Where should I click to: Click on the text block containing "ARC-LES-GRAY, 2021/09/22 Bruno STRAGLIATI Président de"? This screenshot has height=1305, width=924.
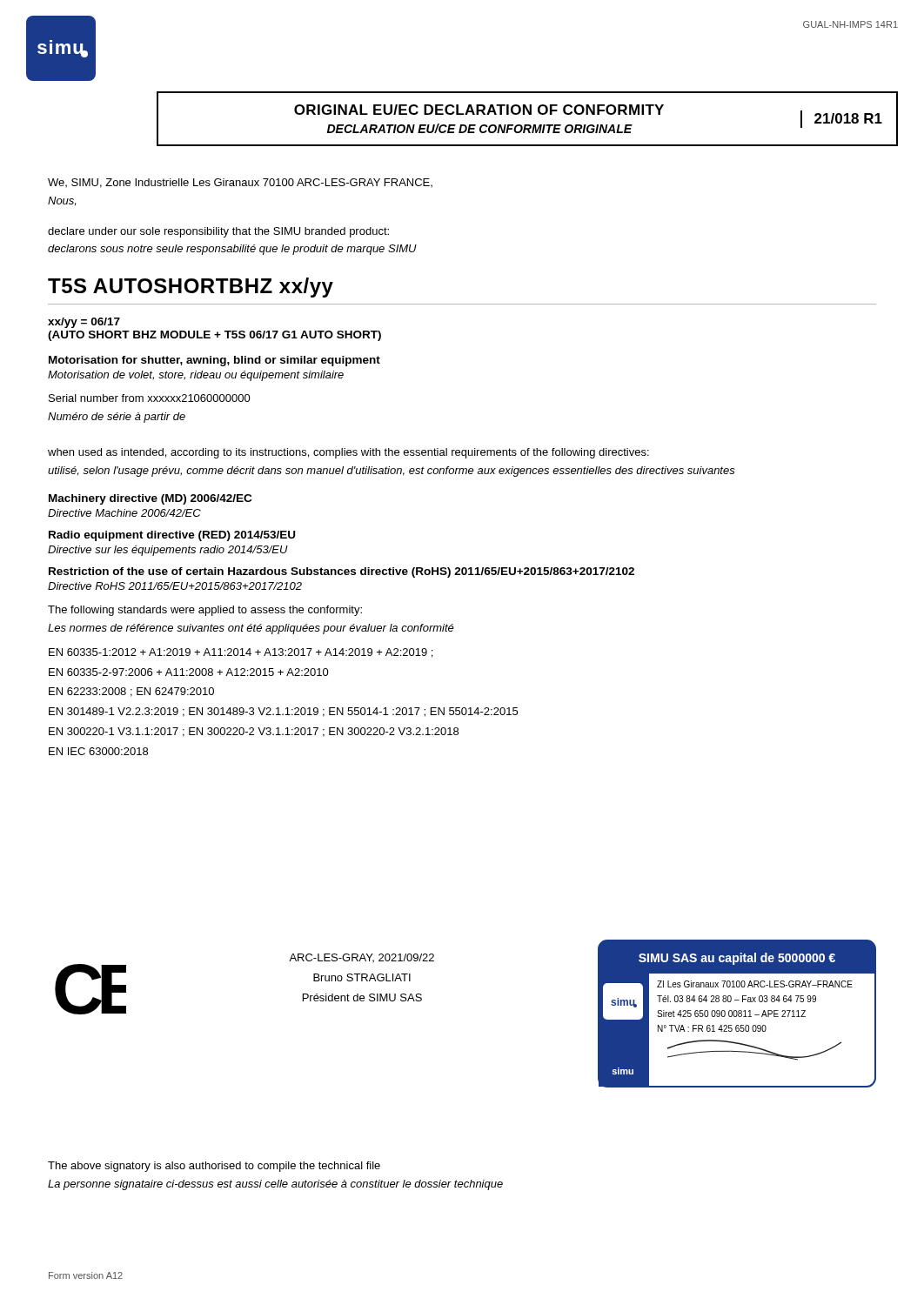pos(362,977)
